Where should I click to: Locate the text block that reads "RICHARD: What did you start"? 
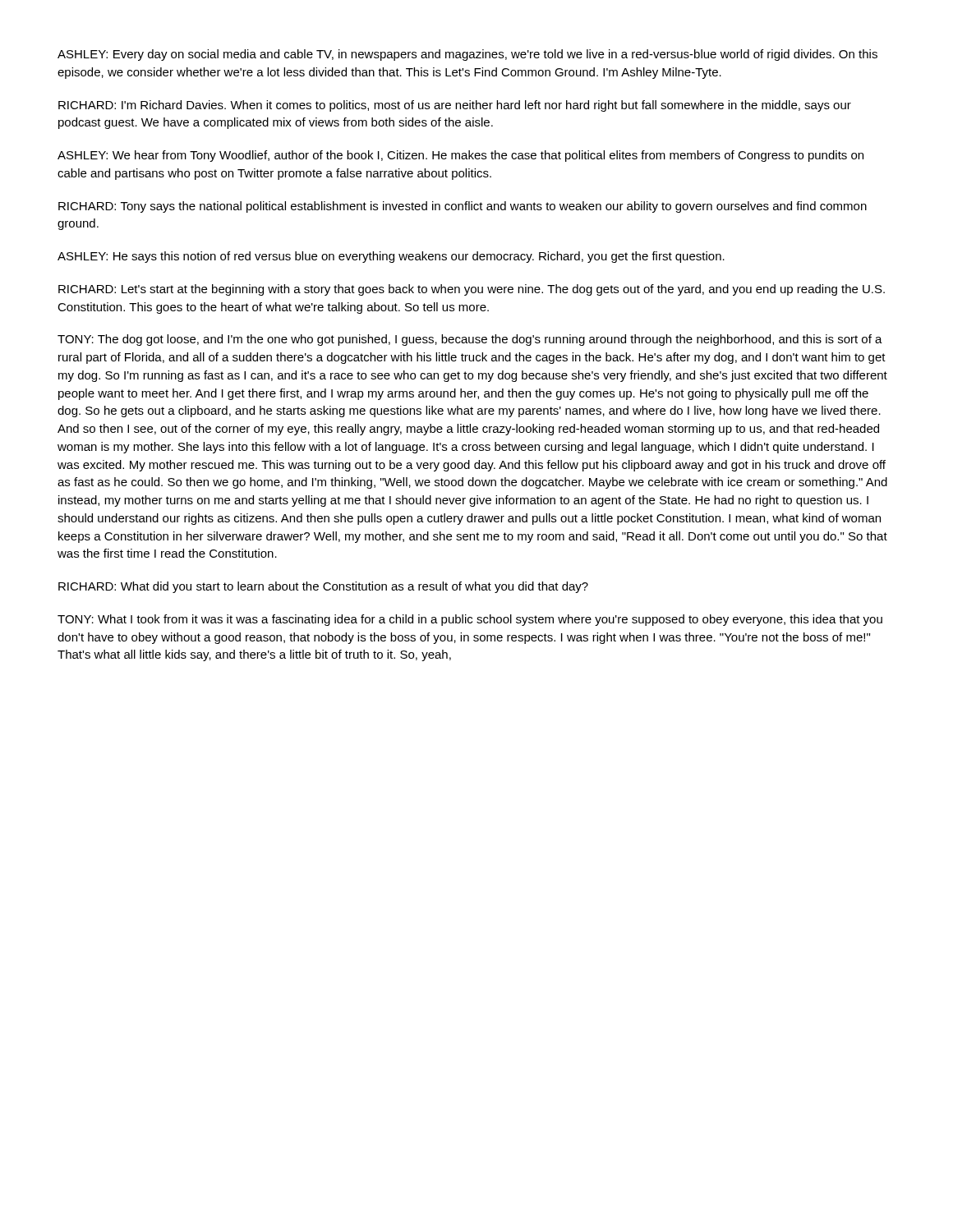(323, 586)
